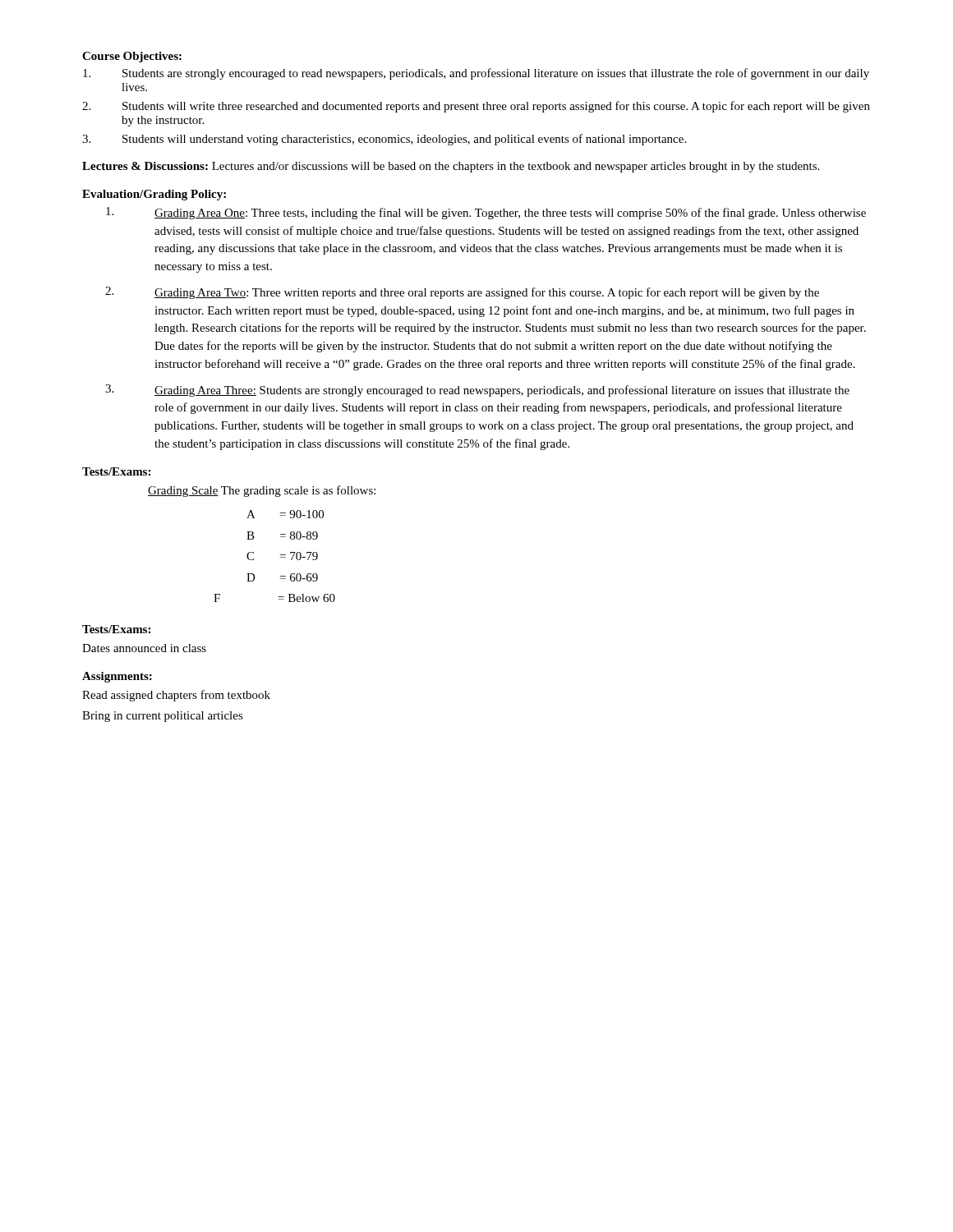Click on the text starting "Lectures & Discussions: Lectures and/or discussions"
Screen dimensions: 1232x953
[451, 166]
